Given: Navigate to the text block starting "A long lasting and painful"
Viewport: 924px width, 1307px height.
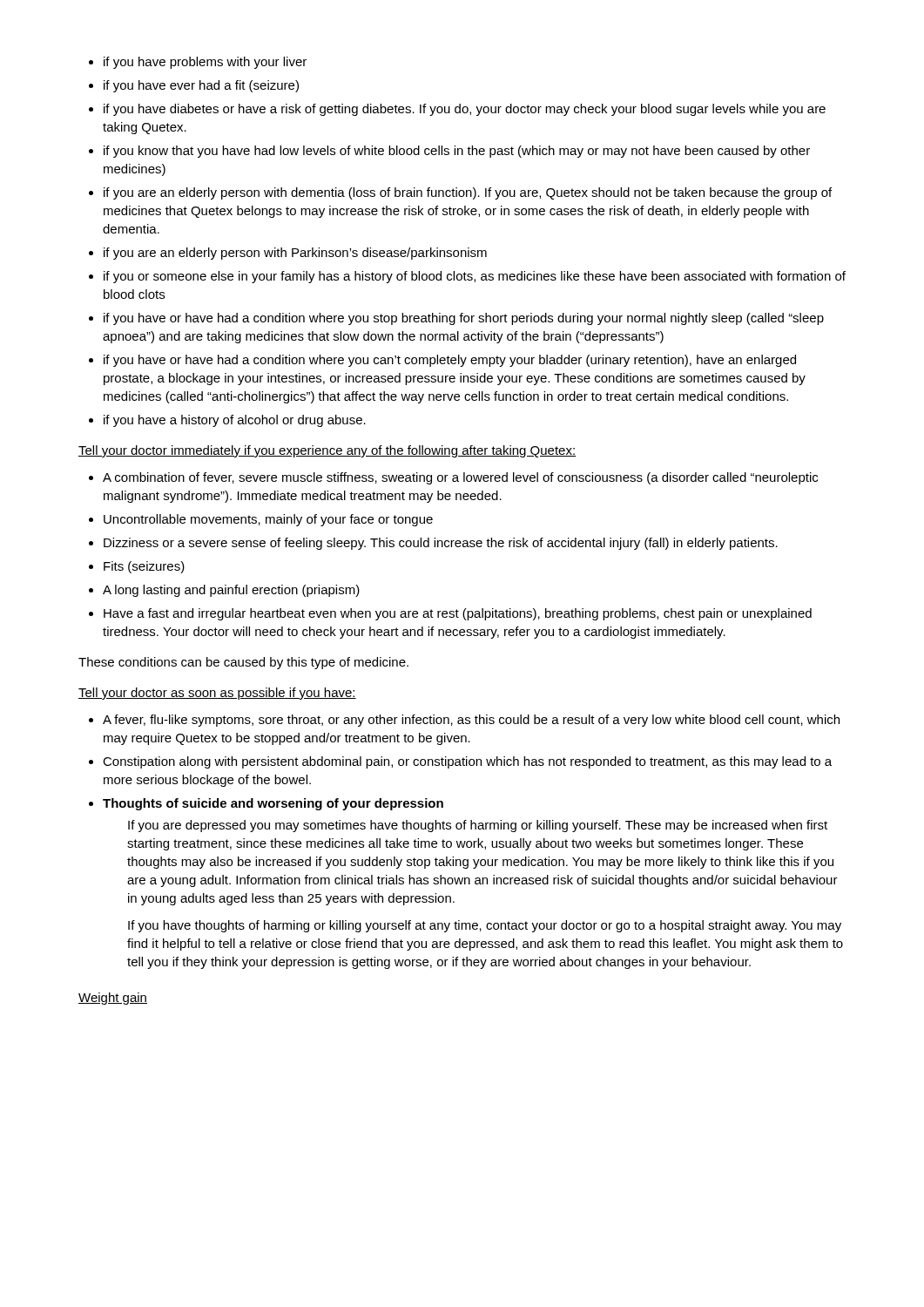Looking at the screenshot, I should 231,591.
